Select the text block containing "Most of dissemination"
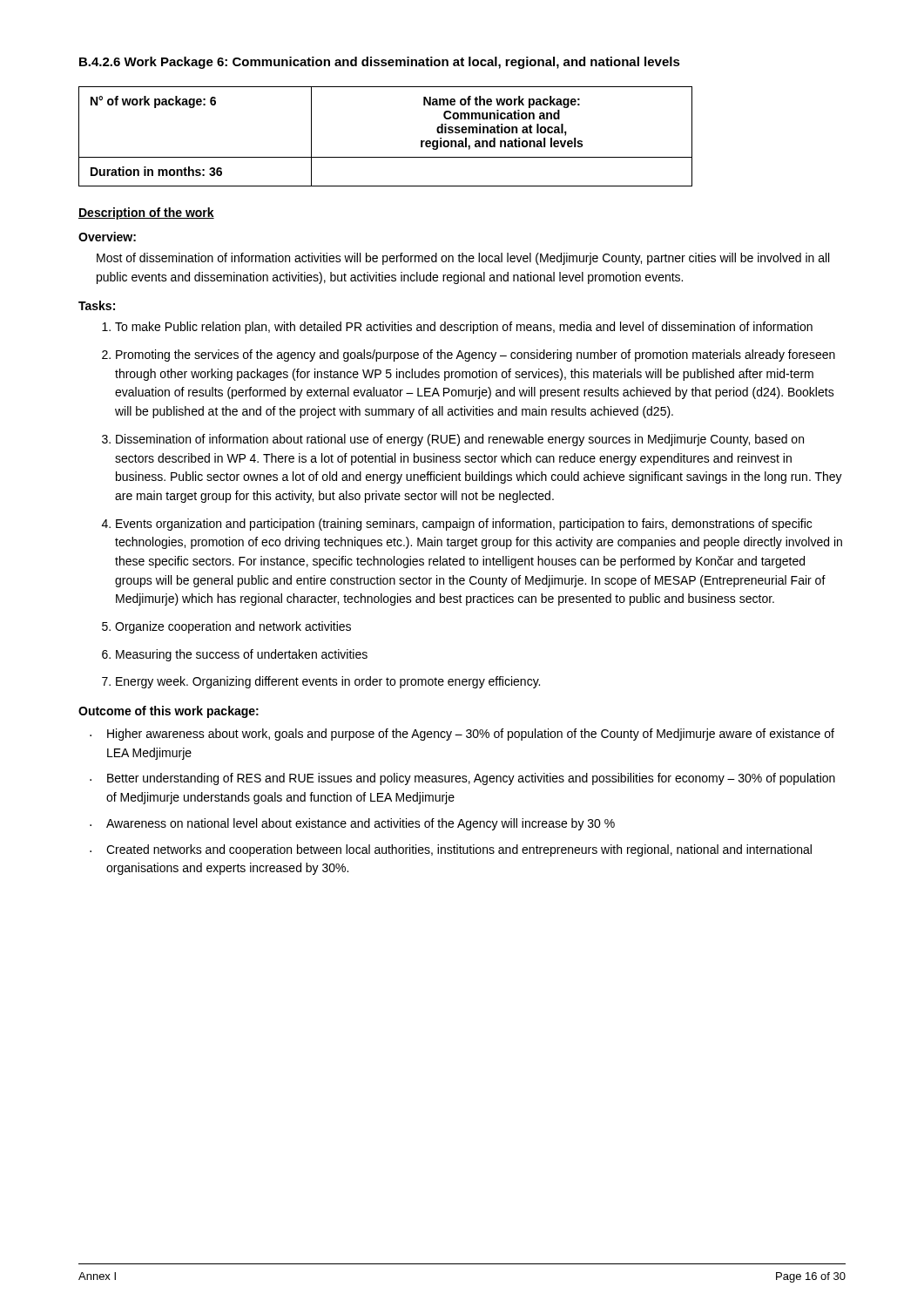Screen dimensions: 1307x924 point(463,267)
